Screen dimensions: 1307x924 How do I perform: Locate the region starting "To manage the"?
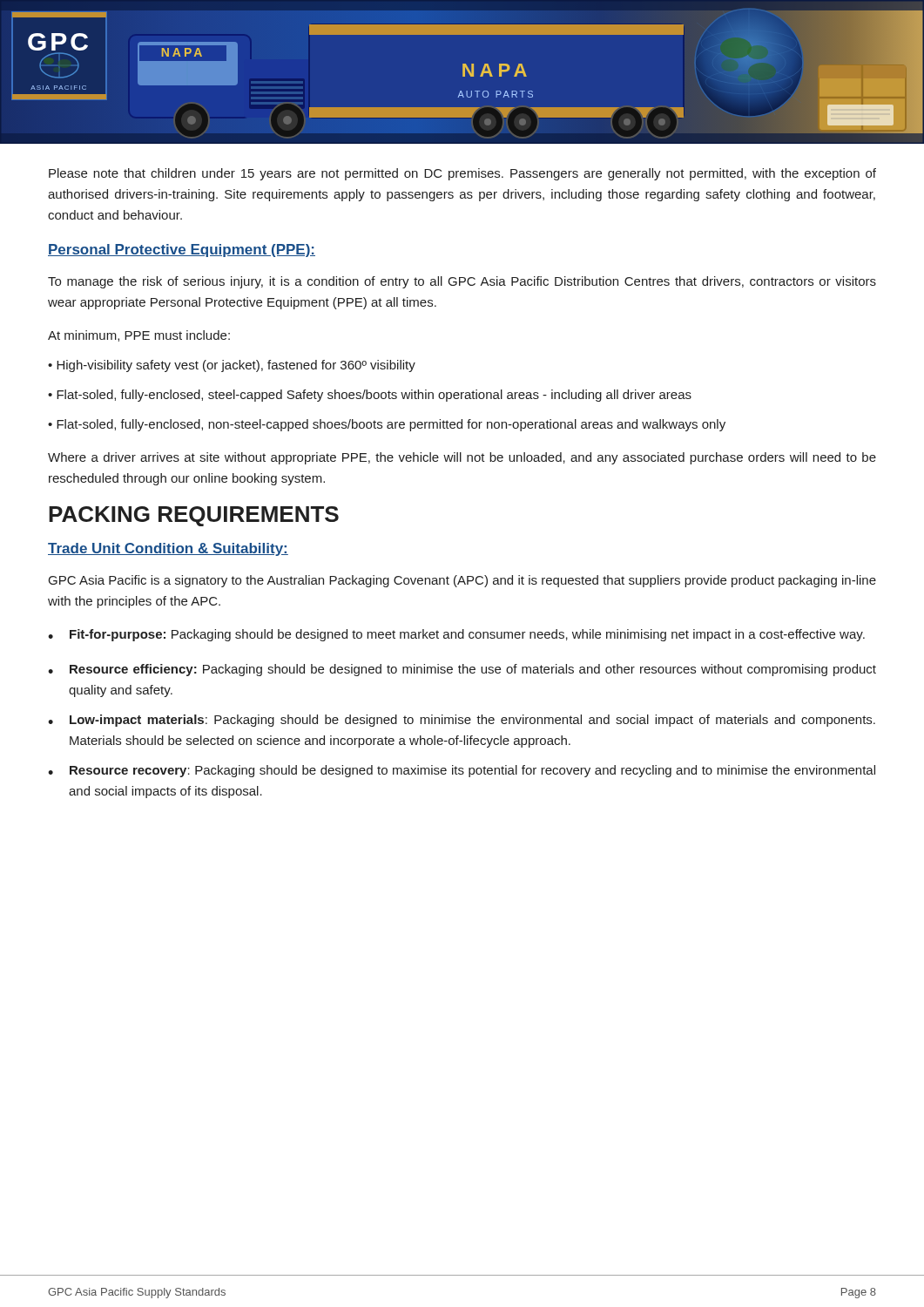[x=462, y=291]
